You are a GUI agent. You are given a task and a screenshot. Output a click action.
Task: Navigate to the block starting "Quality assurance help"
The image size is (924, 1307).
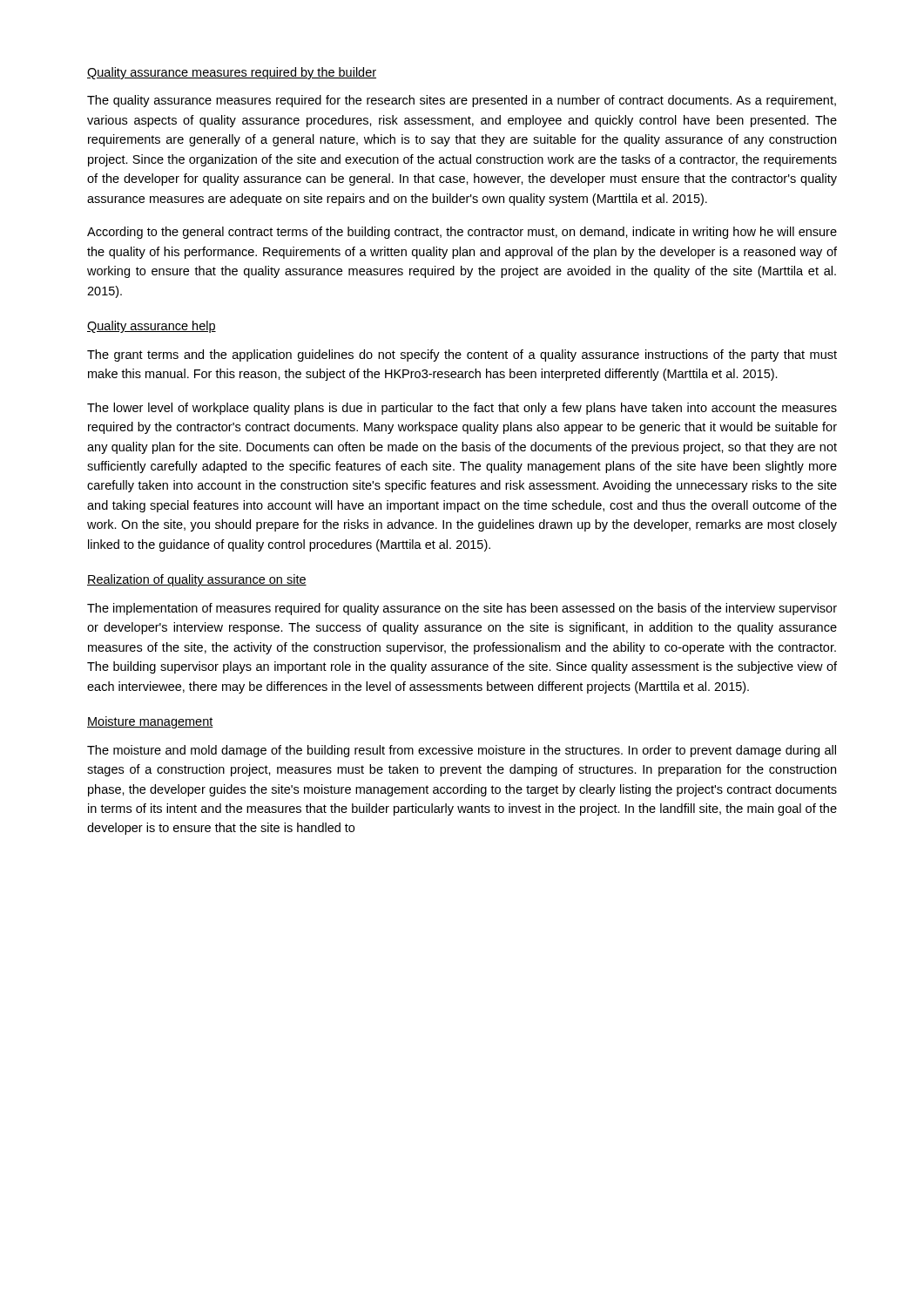pyautogui.click(x=151, y=326)
